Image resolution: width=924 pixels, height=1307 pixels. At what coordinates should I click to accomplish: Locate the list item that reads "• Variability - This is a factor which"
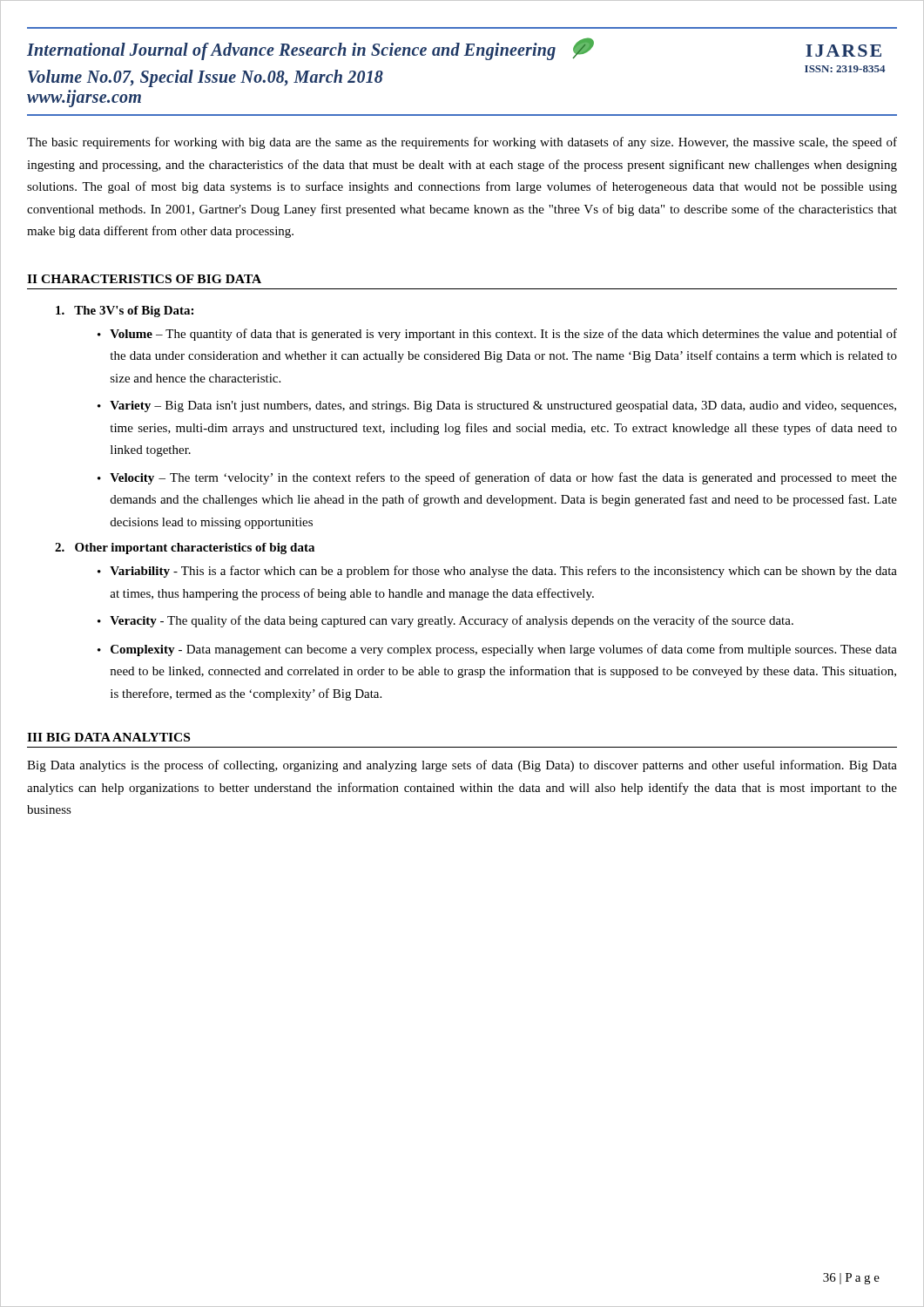(497, 583)
